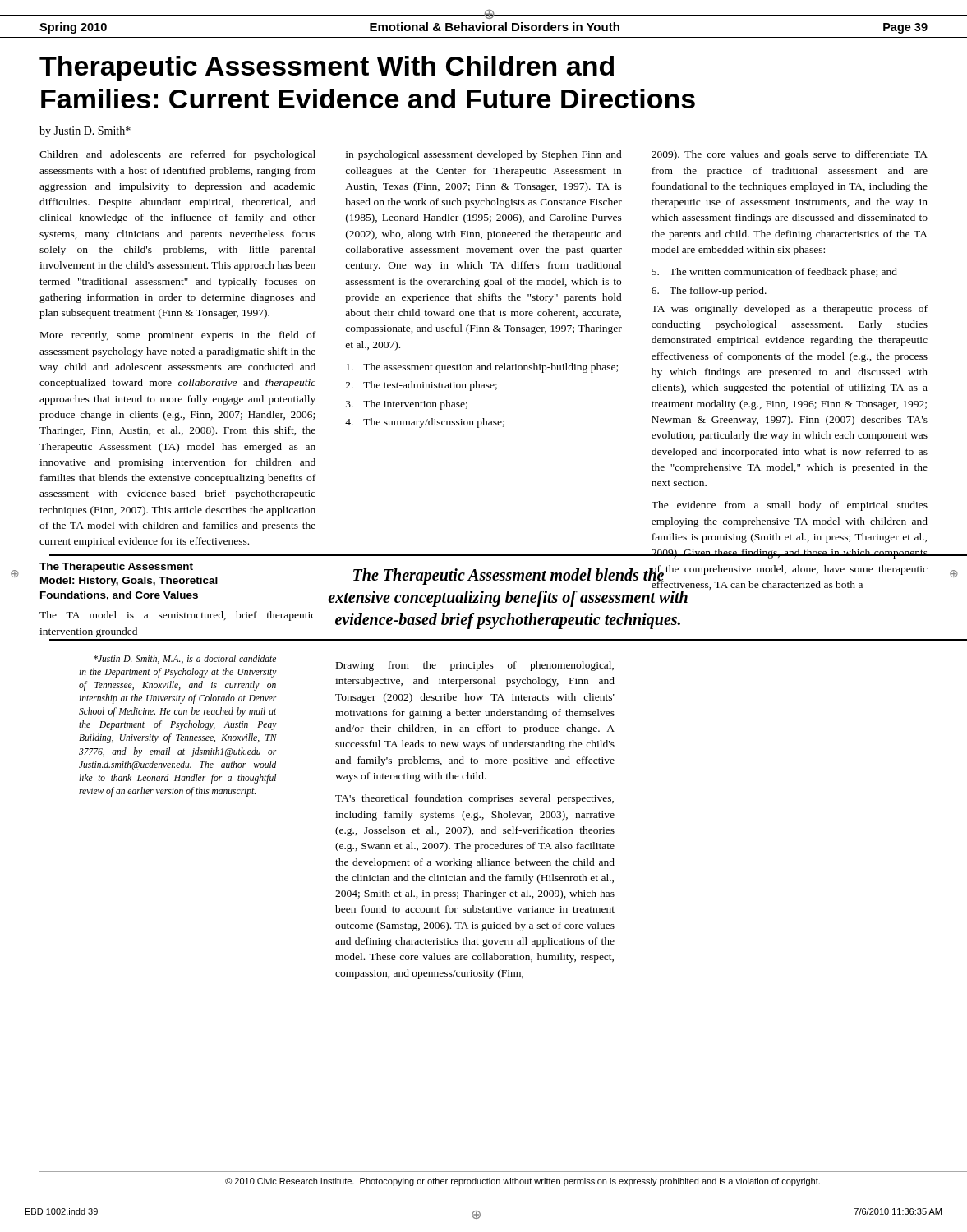
Task: Click on the text block starting "4.The summary/discussion phase;"
Action: click(425, 422)
